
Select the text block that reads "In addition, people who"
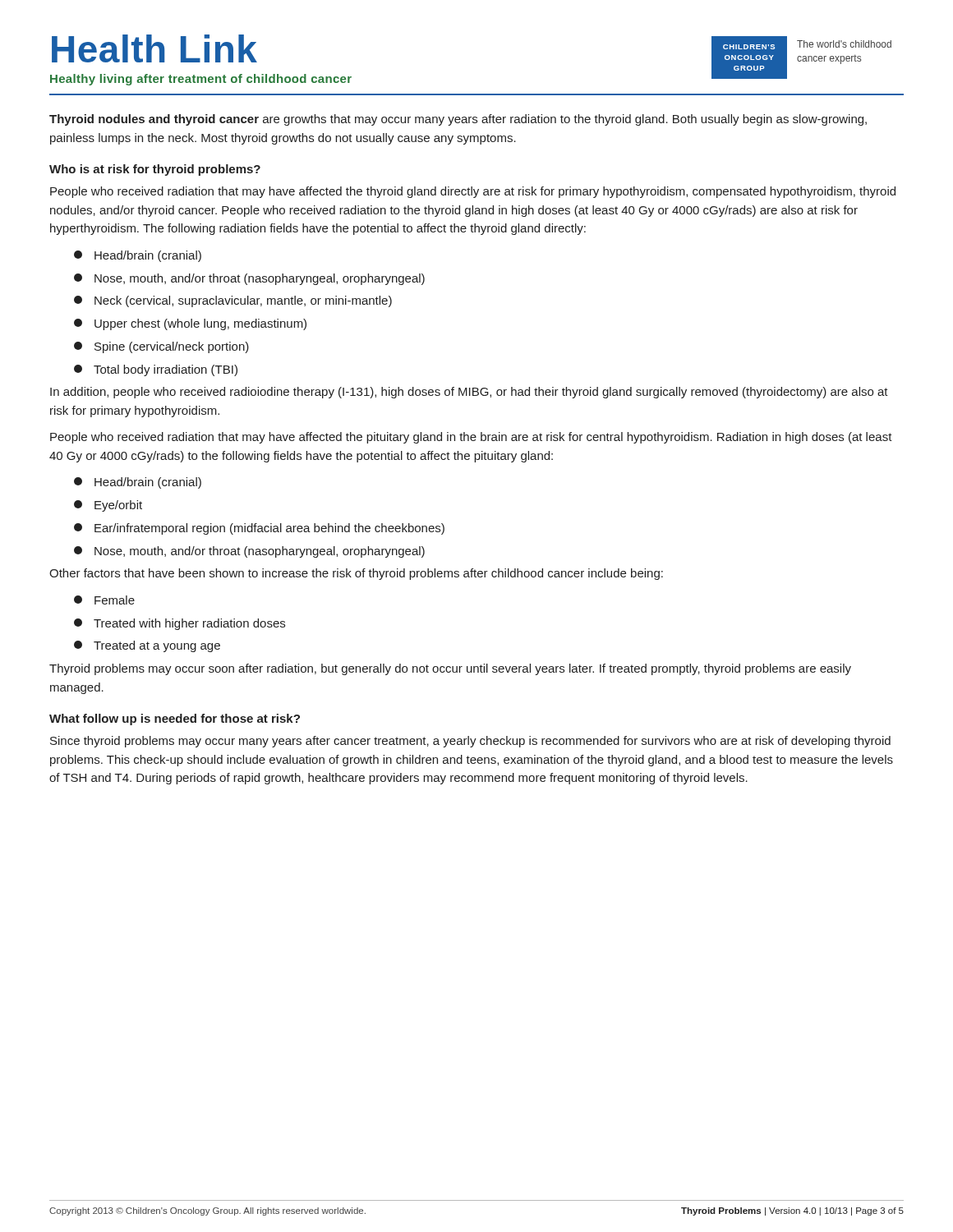468,401
